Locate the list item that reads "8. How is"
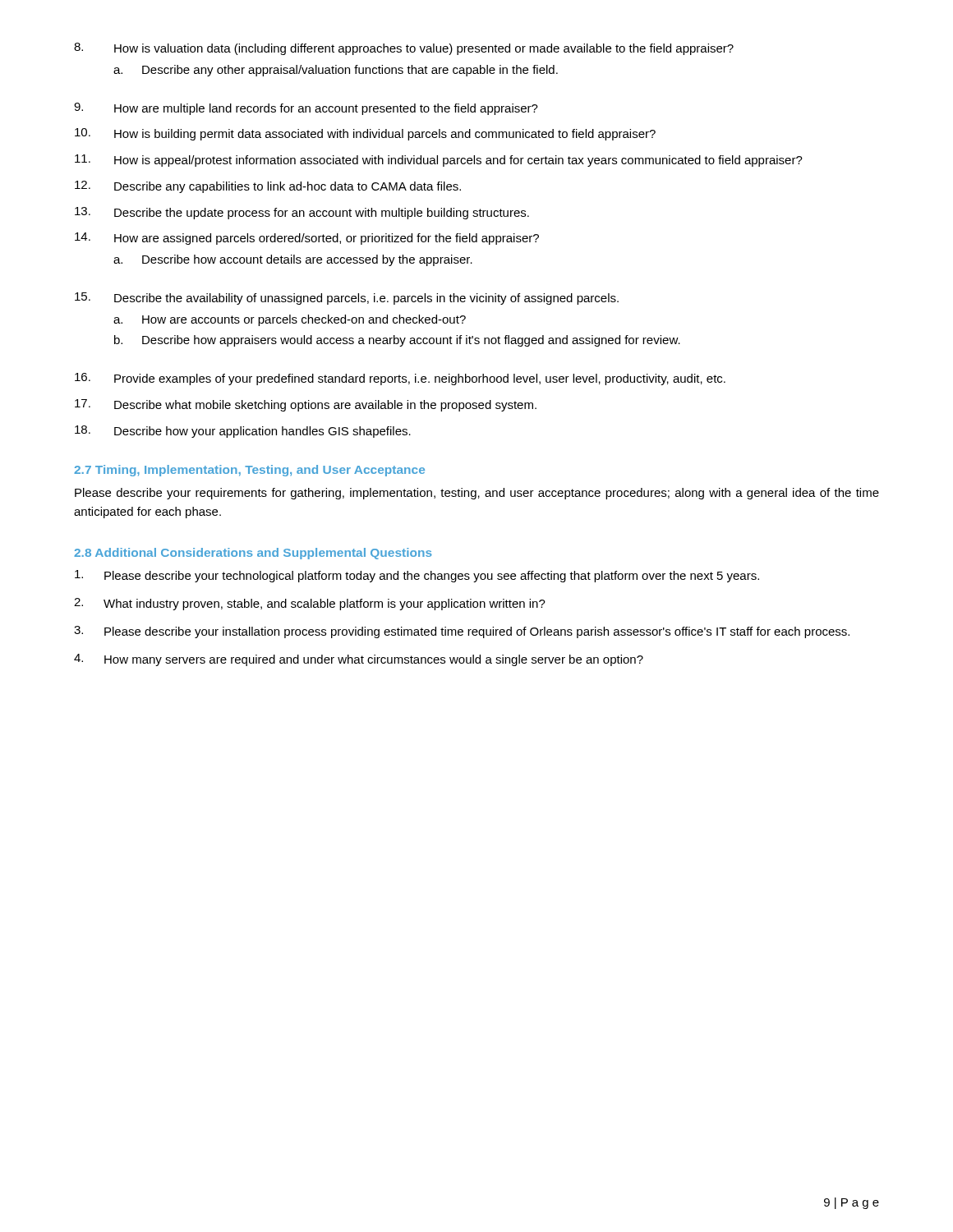The width and height of the screenshot is (953, 1232). coord(476,65)
